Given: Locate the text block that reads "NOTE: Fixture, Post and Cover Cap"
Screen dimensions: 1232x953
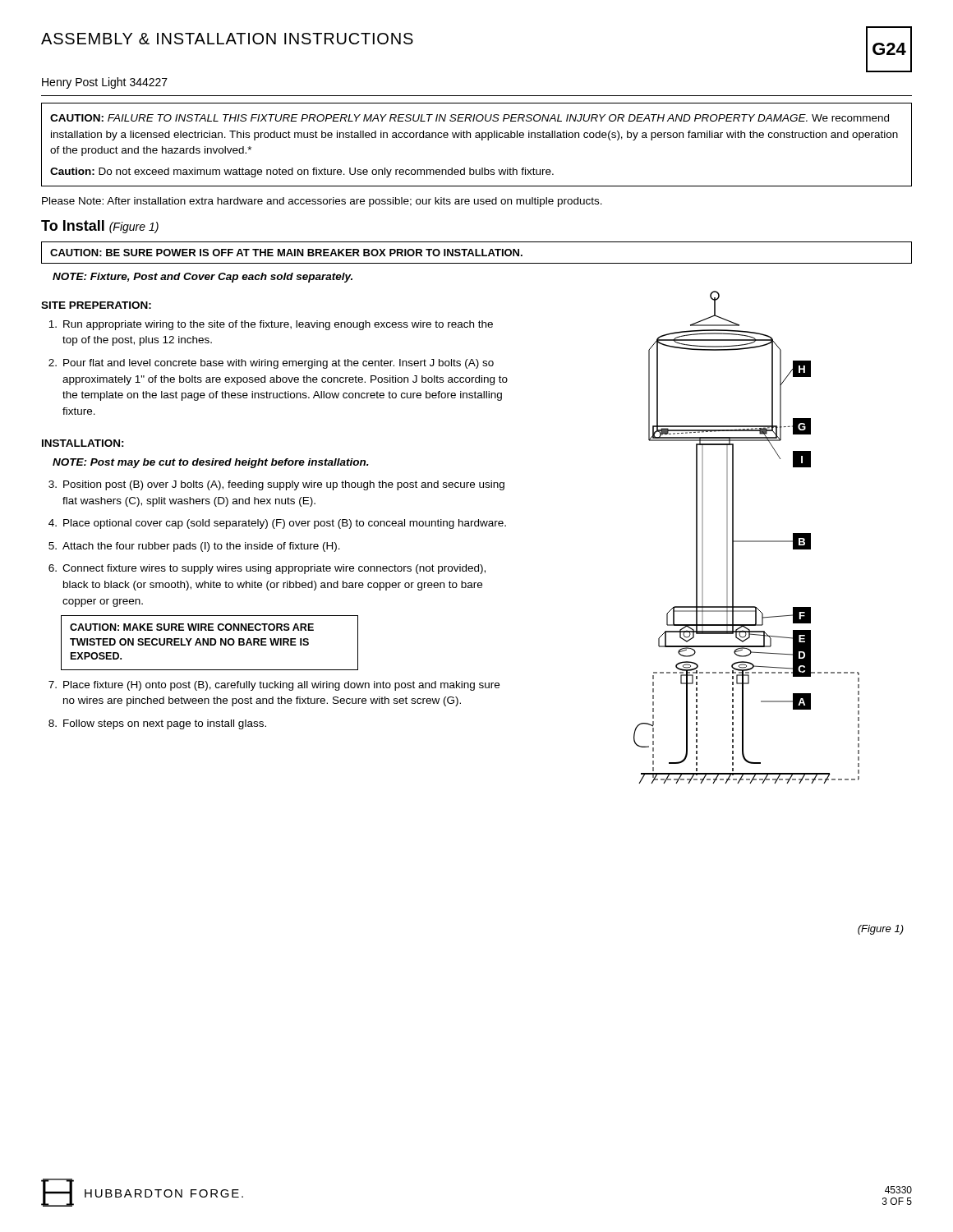Looking at the screenshot, I should click(203, 276).
